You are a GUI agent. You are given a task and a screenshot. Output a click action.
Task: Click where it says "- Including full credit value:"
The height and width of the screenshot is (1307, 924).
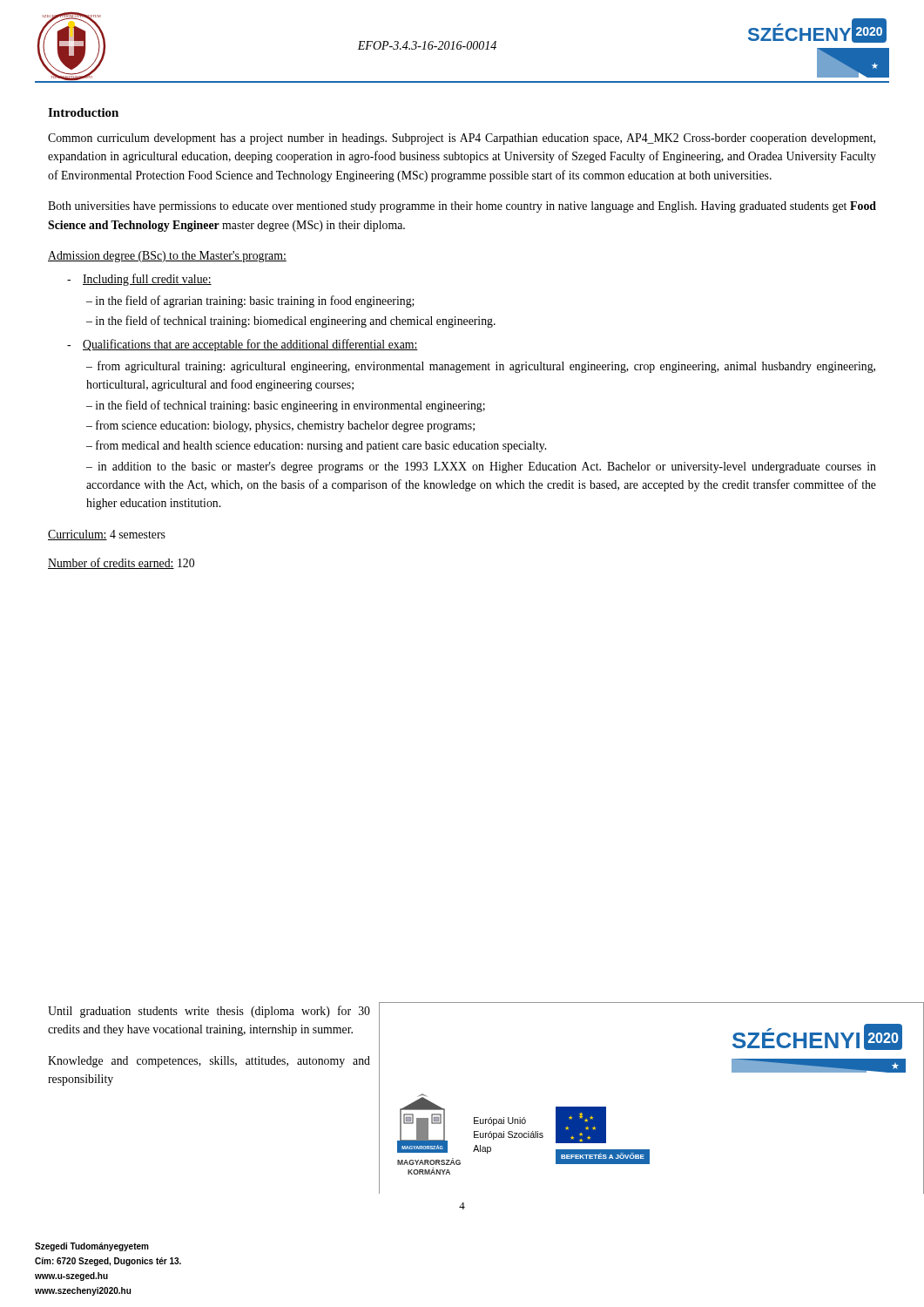click(139, 280)
